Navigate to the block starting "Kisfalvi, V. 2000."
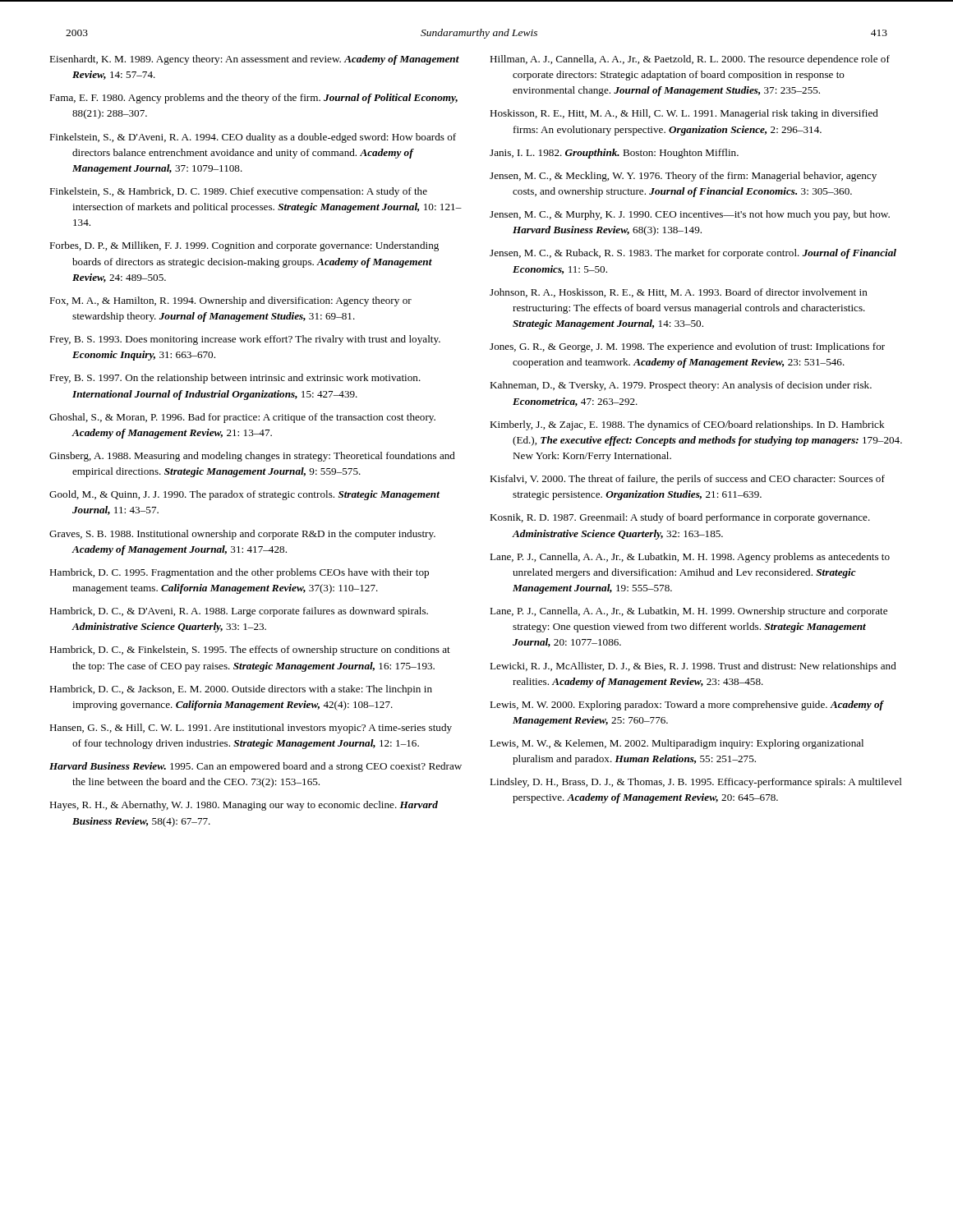The image size is (953, 1232). [x=687, y=486]
